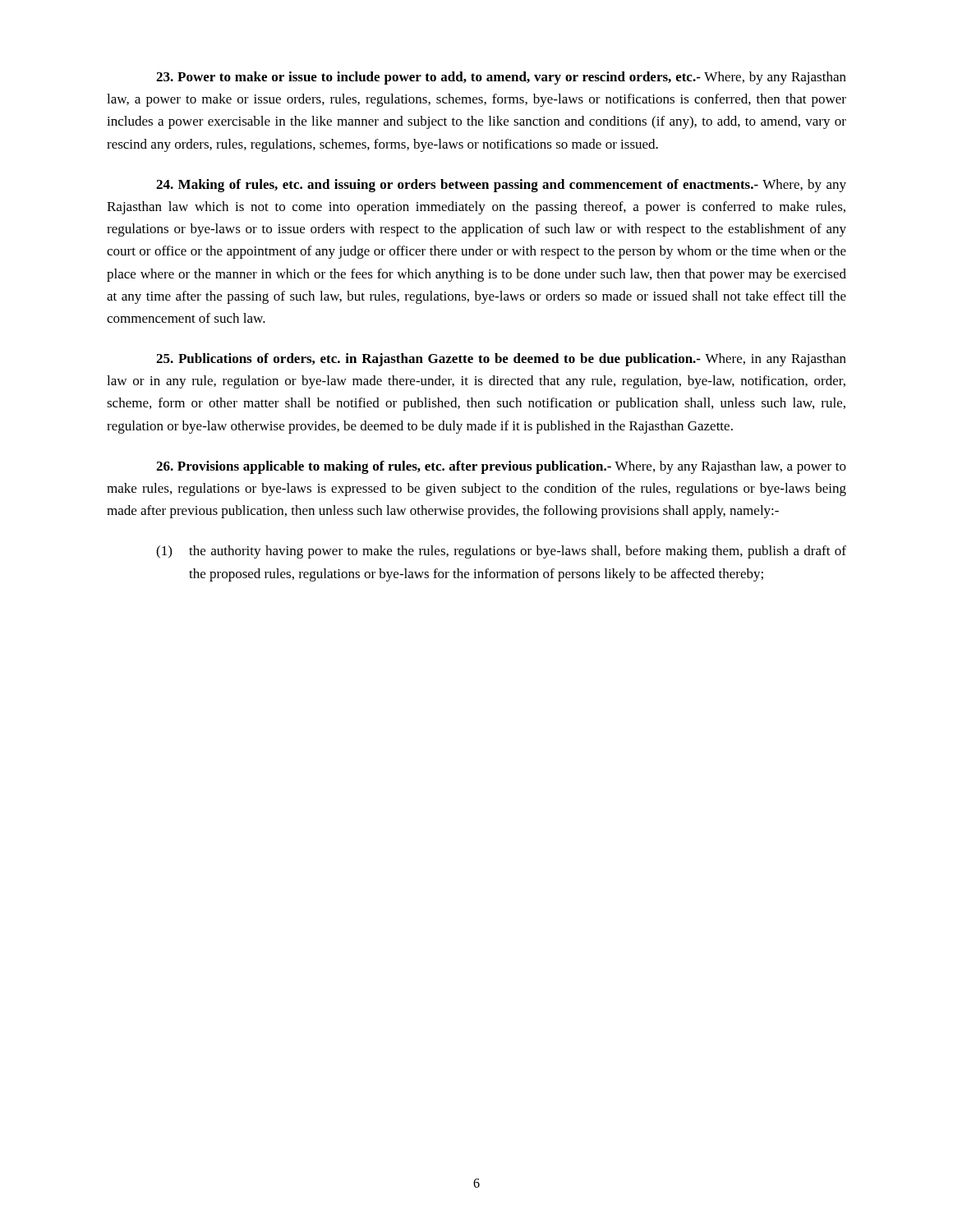Locate the passage starting "Making of rules, etc. and"
The width and height of the screenshot is (953, 1232).
(x=476, y=251)
